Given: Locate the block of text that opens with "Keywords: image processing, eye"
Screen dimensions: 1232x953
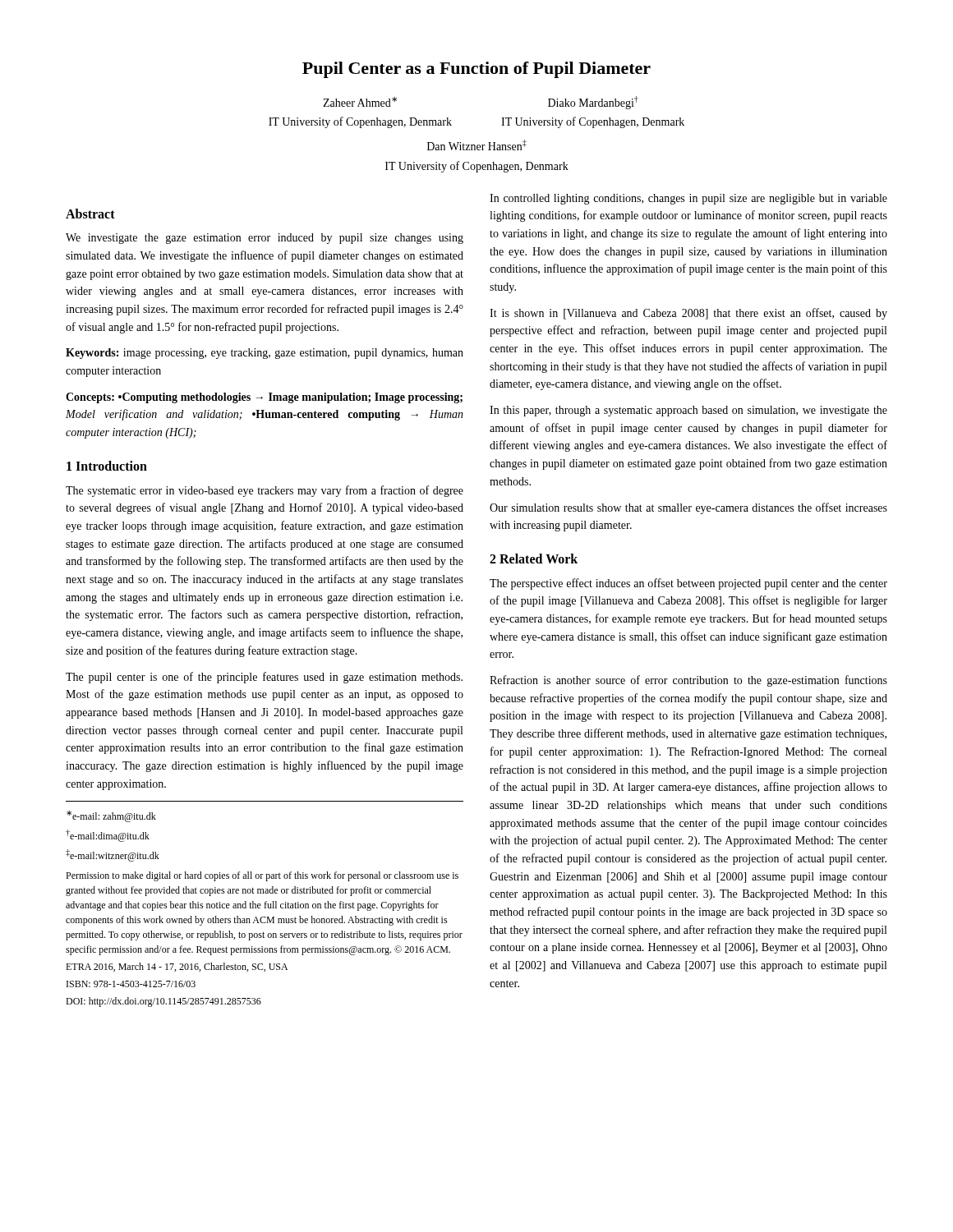Looking at the screenshot, I should point(265,362).
